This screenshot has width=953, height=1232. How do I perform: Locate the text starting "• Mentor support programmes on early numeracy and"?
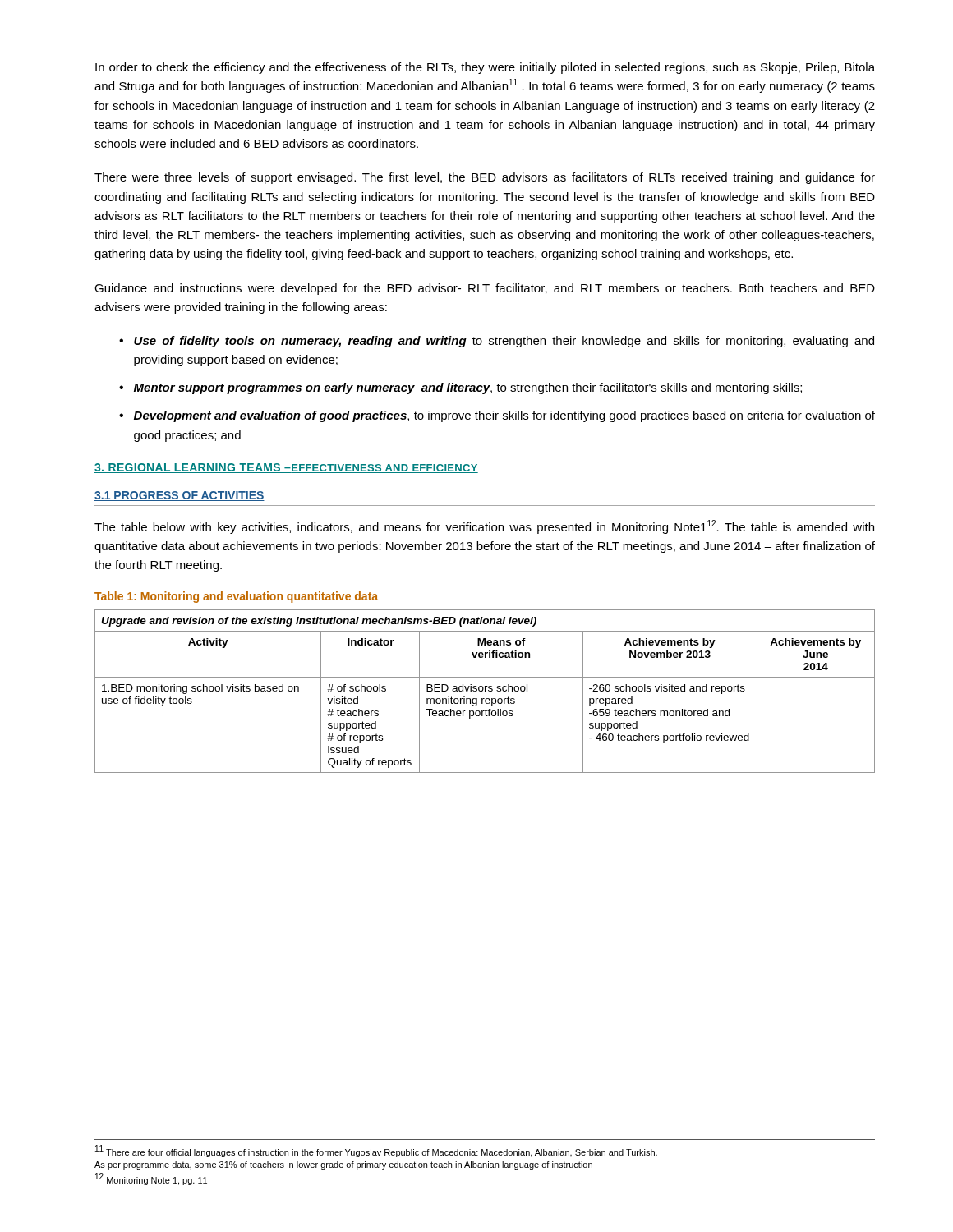497,388
